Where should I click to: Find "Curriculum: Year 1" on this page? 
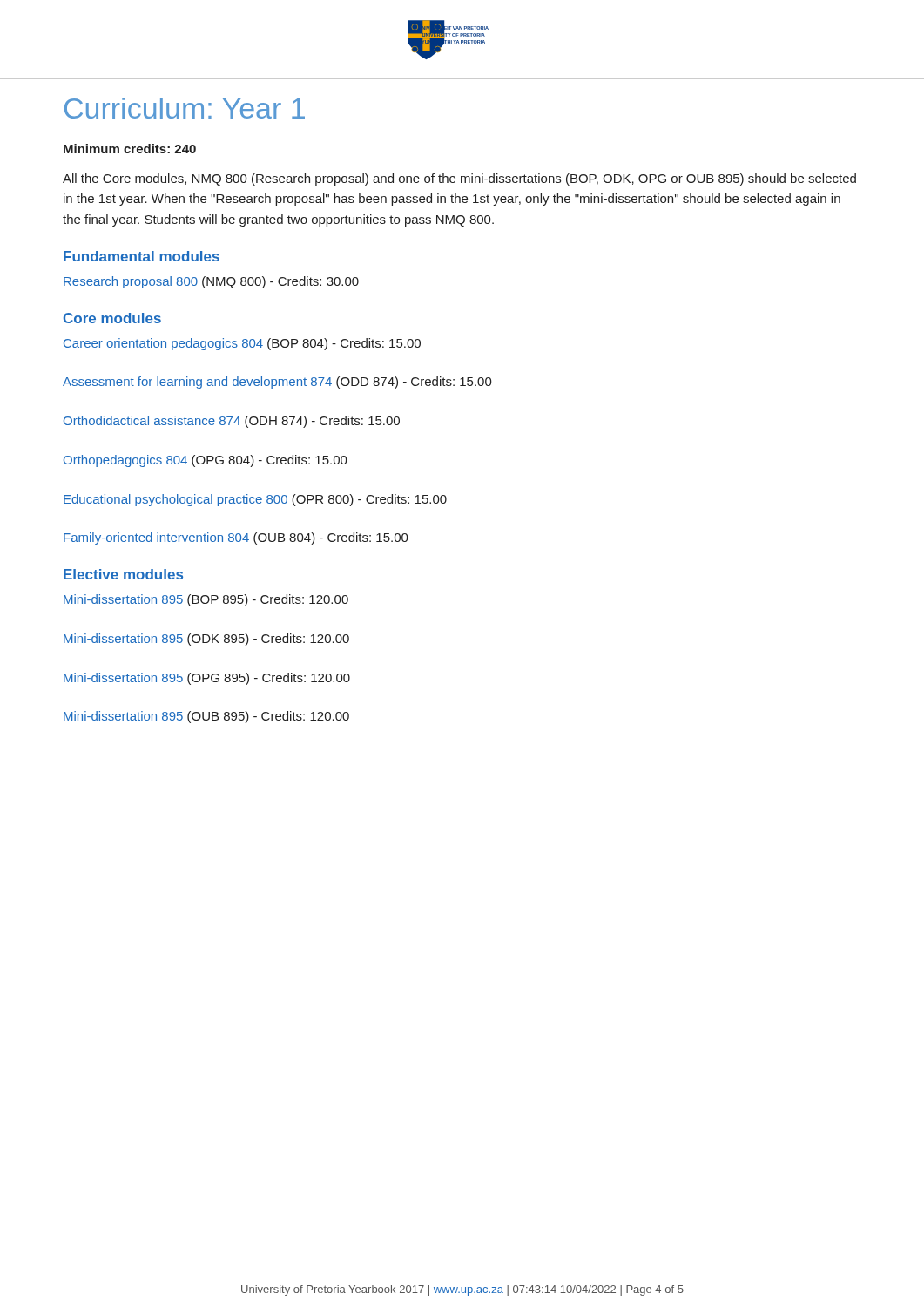coord(185,108)
